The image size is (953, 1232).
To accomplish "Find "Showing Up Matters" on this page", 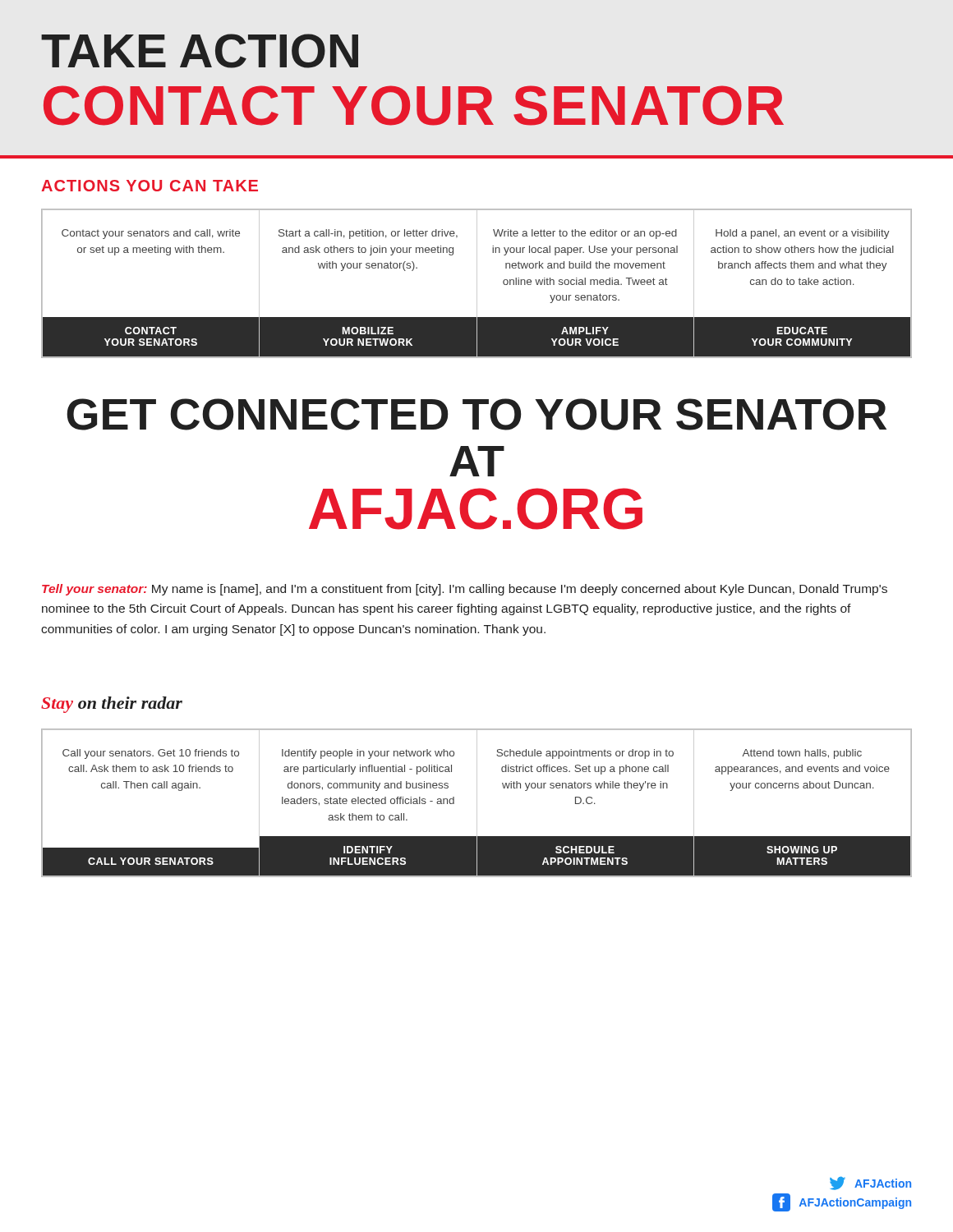I will (x=802, y=856).
